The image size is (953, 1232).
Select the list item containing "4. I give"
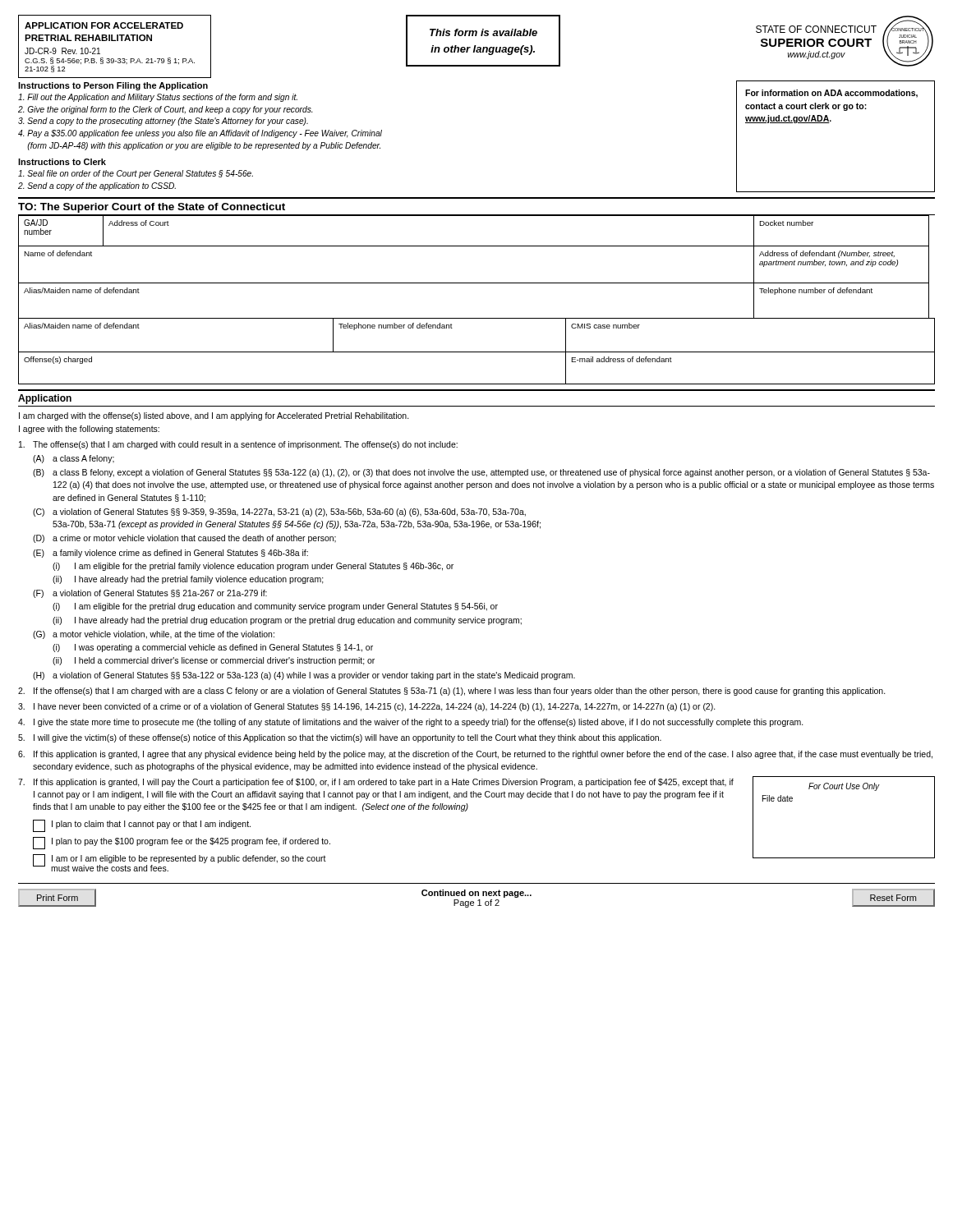(x=476, y=723)
